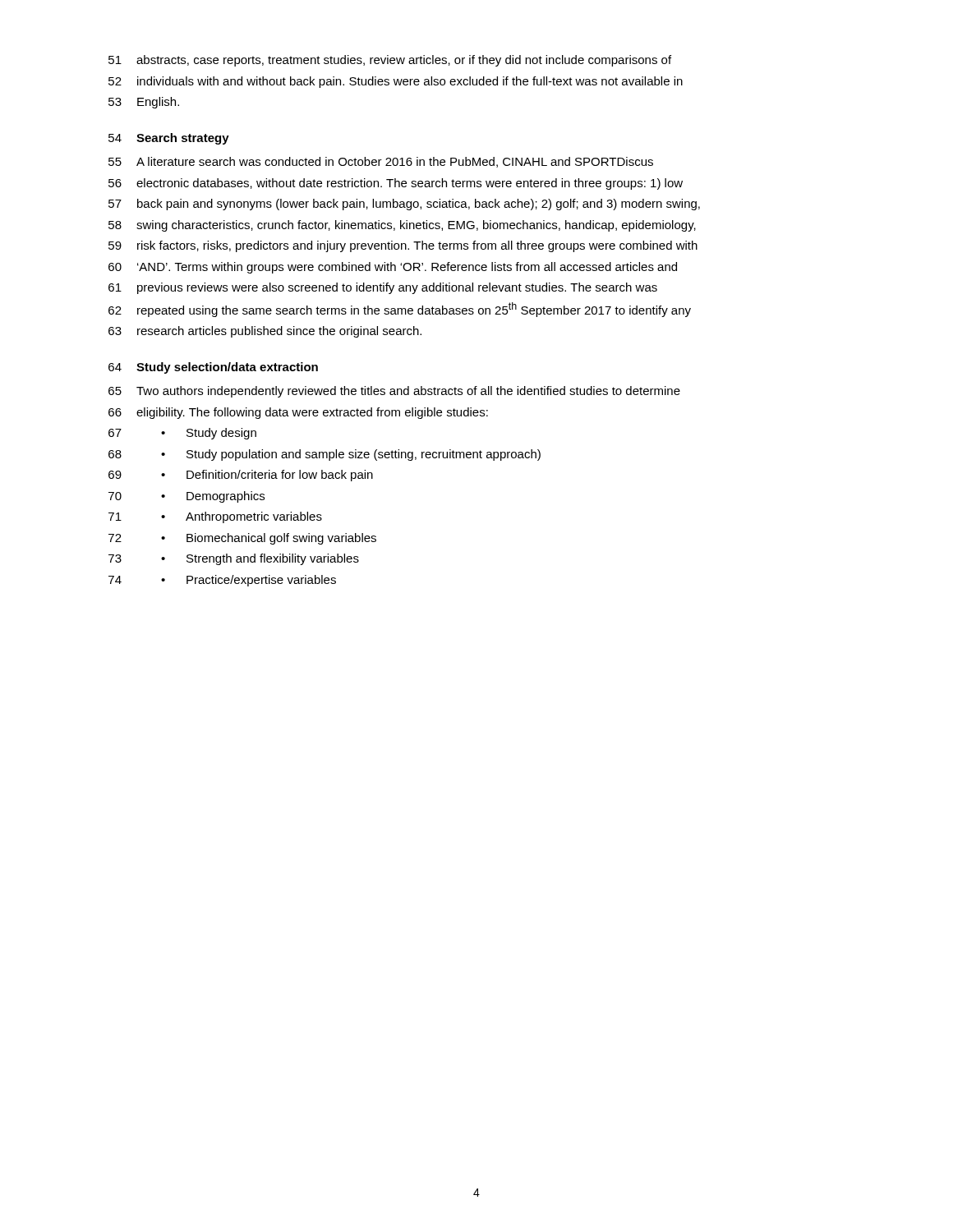Find the block on this page that starts "52 individuals with"
The width and height of the screenshot is (953, 1232).
489,81
